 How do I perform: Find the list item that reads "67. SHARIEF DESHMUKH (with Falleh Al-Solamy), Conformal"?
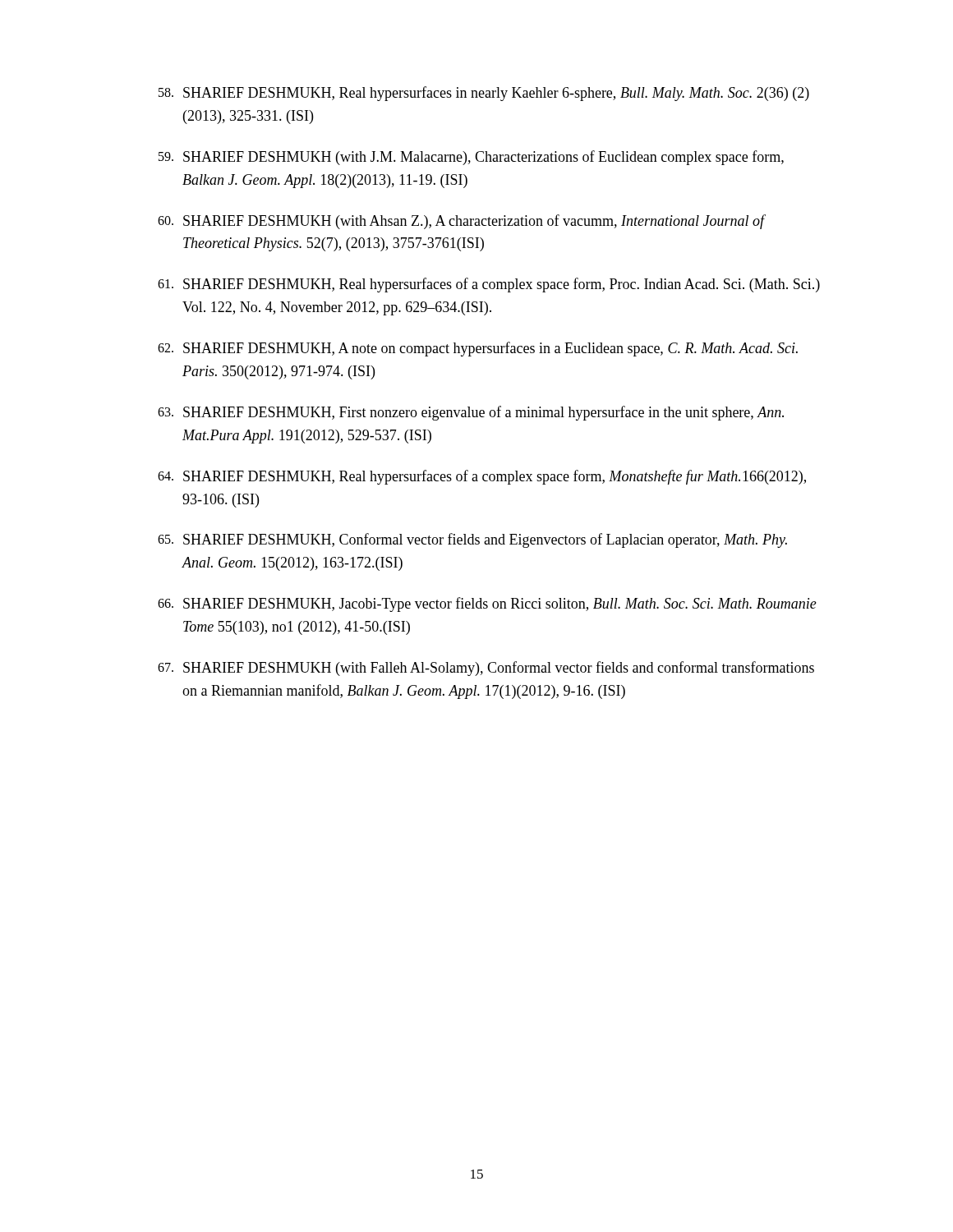pos(476,680)
